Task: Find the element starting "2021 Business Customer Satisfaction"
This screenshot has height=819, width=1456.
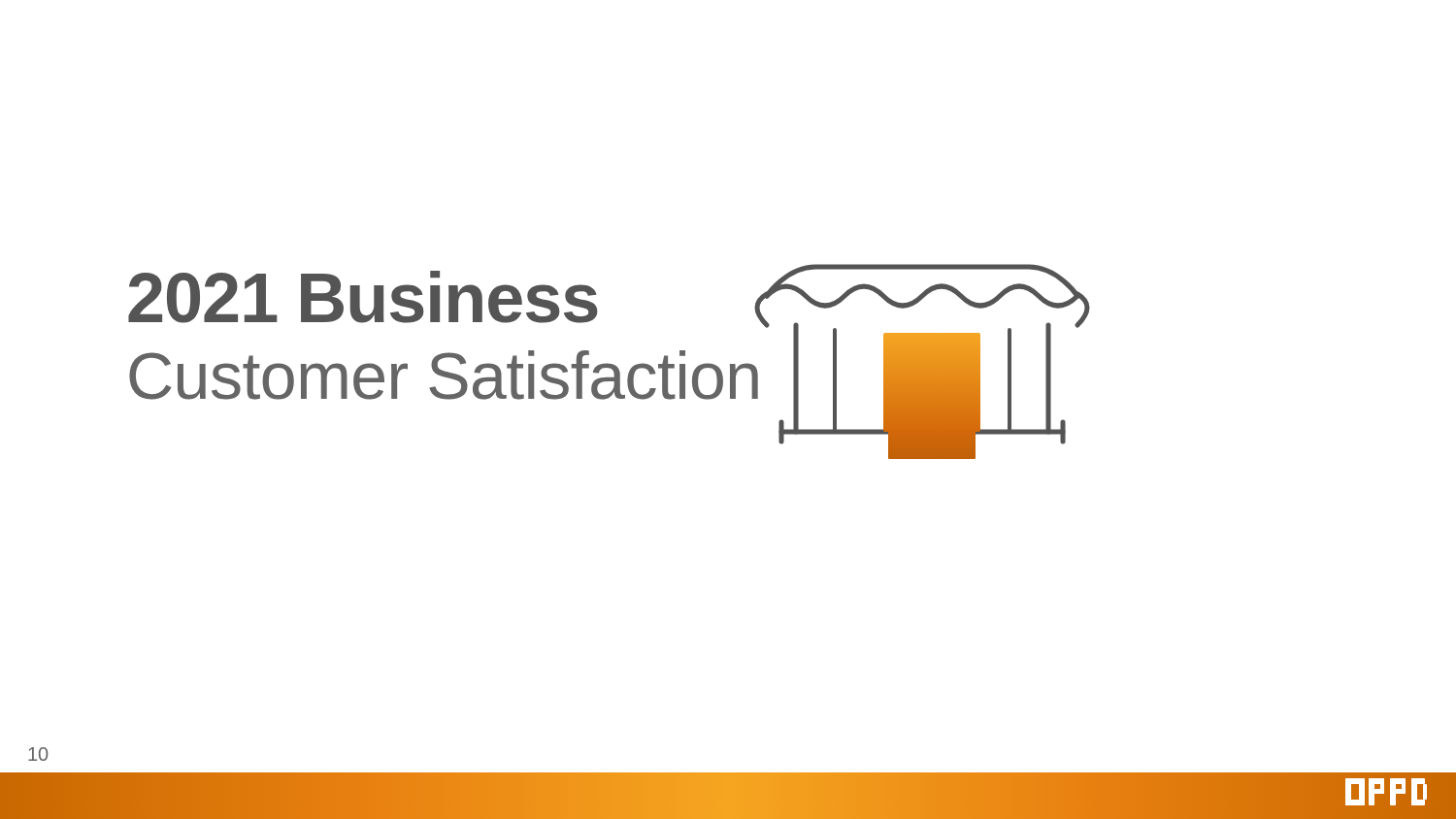Action: click(444, 338)
